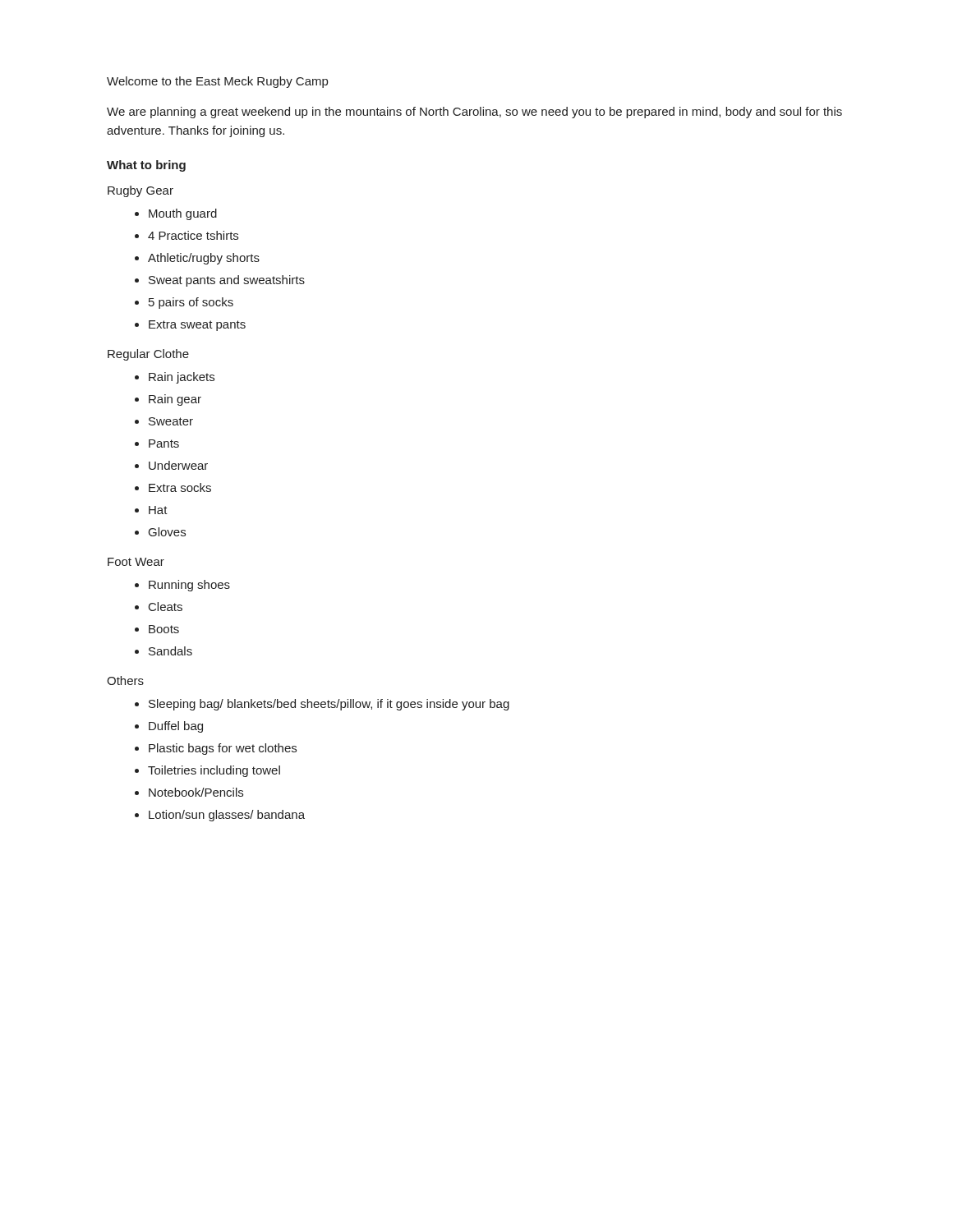Find the list item with the text "Mouth guard"

click(182, 213)
